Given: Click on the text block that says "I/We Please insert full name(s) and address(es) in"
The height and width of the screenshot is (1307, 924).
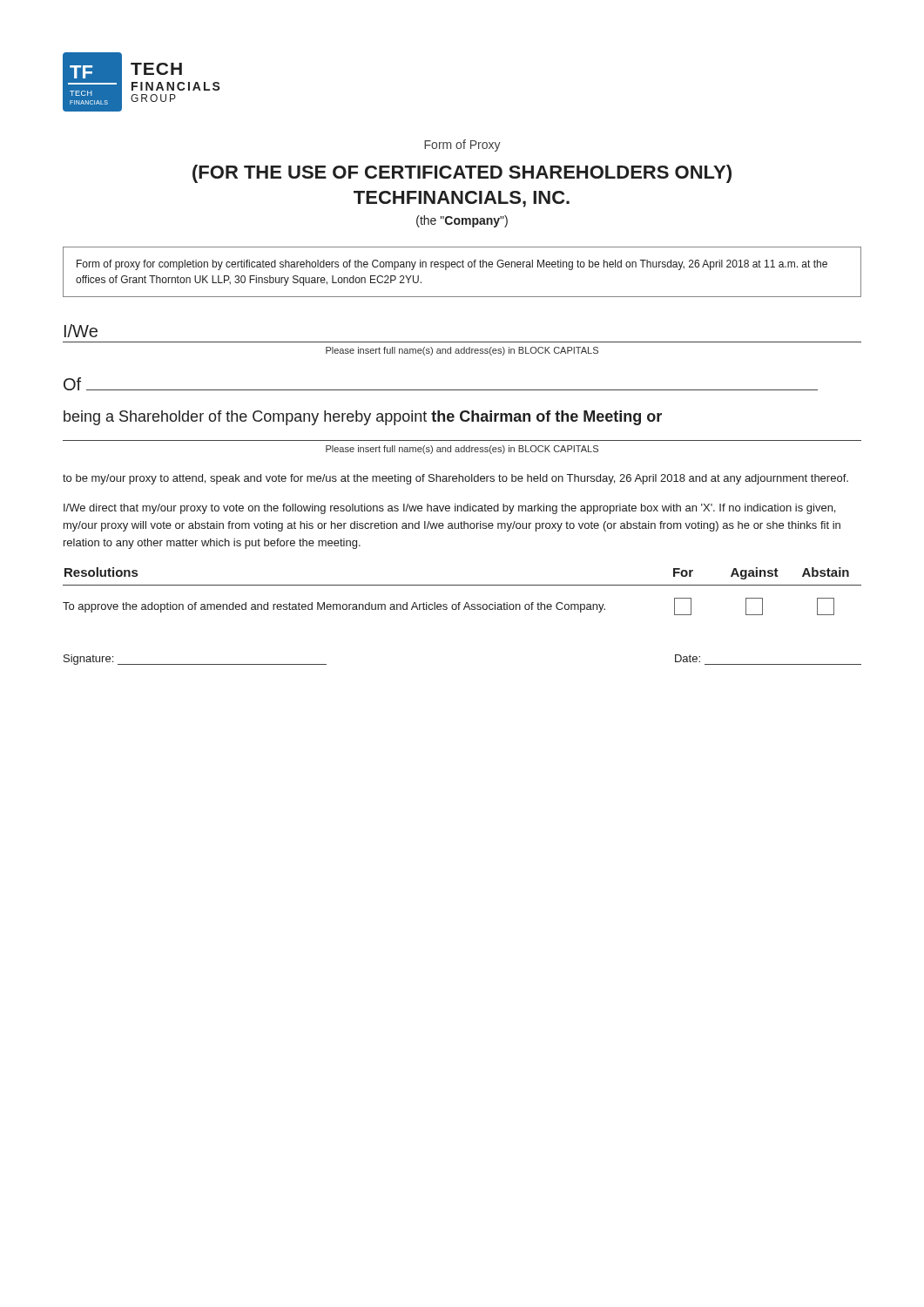Looking at the screenshot, I should [x=462, y=339].
